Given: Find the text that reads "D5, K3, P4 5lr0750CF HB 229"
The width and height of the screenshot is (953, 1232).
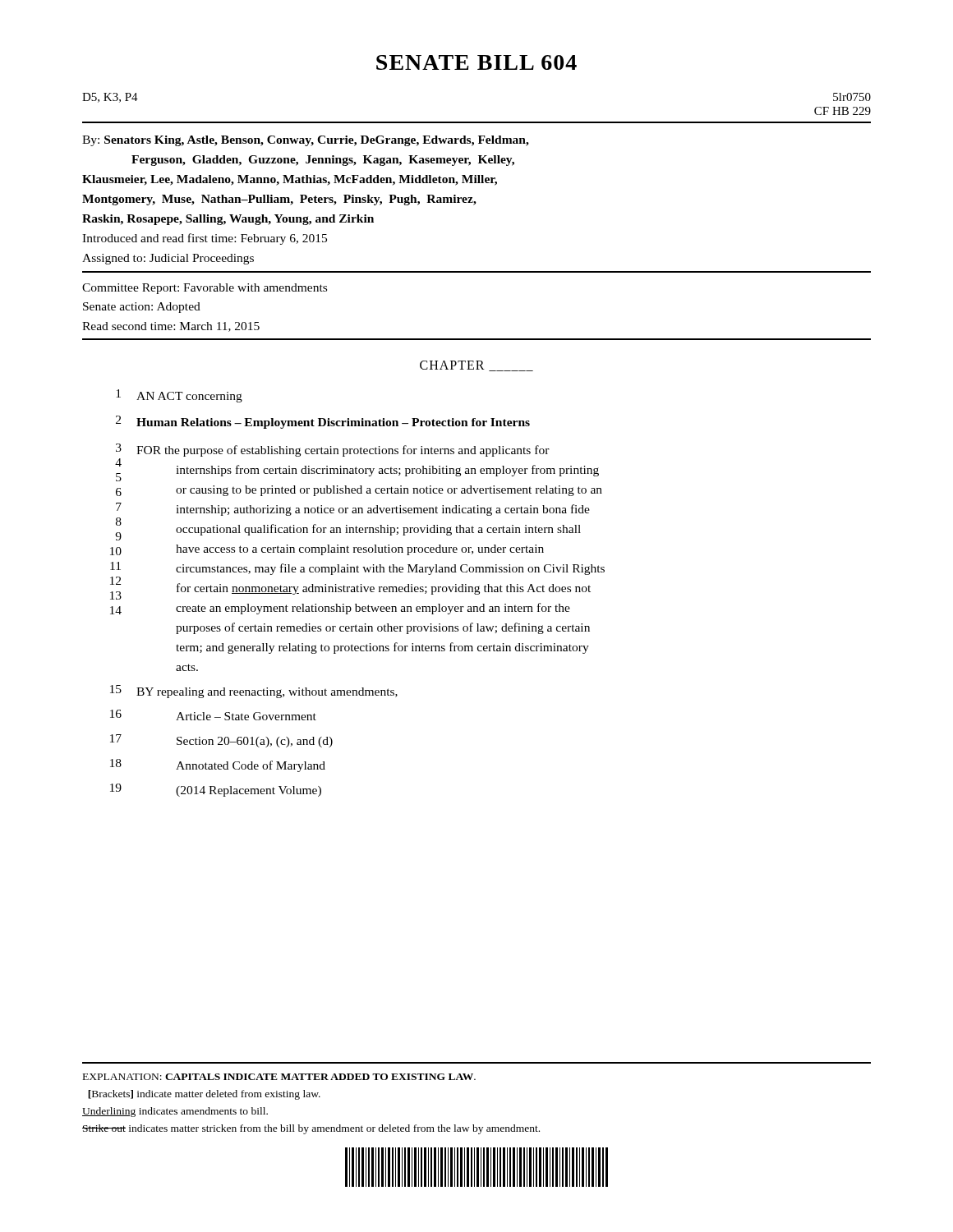Looking at the screenshot, I should point(110,99).
